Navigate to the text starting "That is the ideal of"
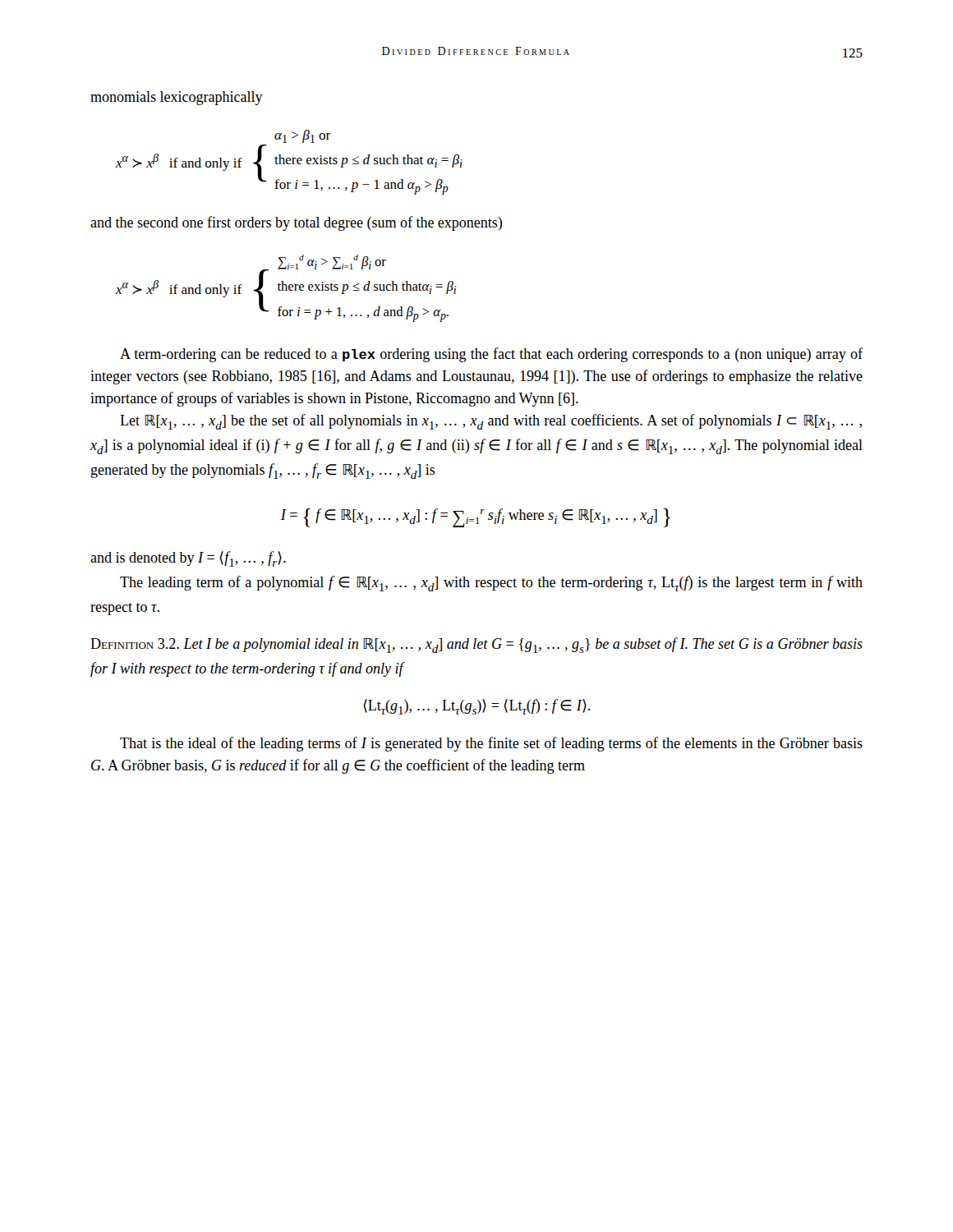Screen dimensions: 1232x953 coord(476,755)
